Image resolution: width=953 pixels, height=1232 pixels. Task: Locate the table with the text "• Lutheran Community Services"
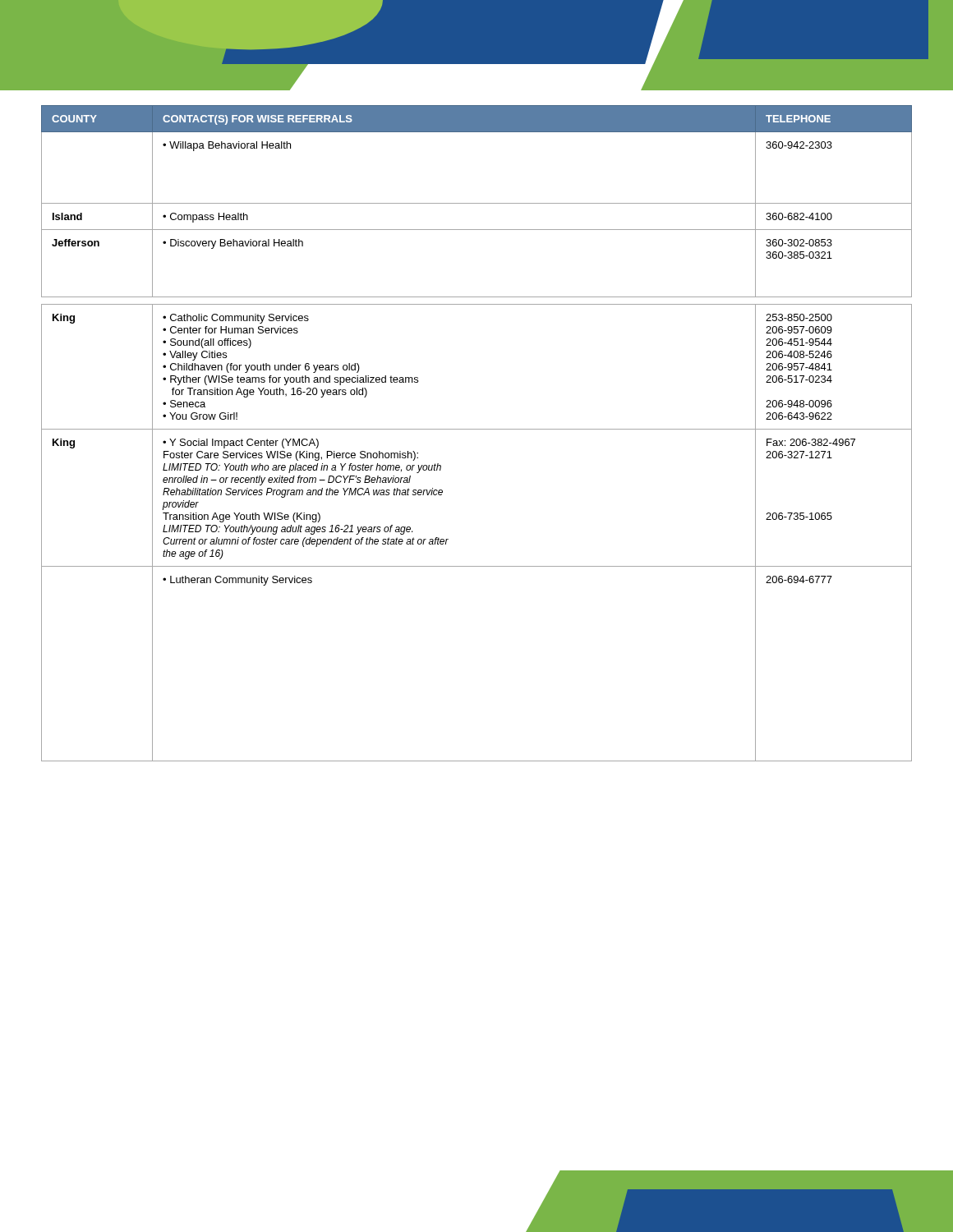tap(476, 537)
